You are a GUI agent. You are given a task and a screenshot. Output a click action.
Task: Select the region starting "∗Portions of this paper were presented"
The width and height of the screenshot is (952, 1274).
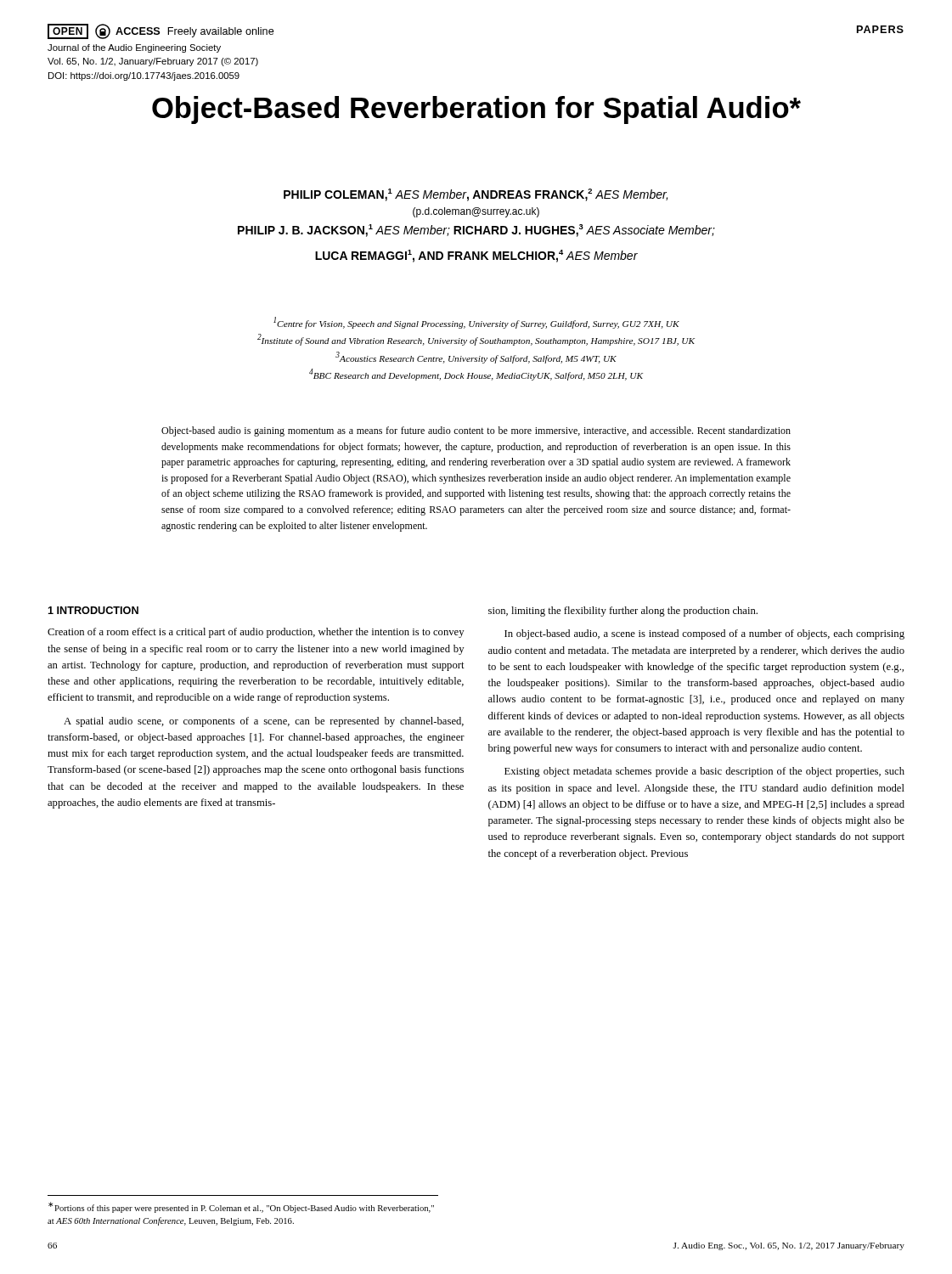tap(241, 1212)
